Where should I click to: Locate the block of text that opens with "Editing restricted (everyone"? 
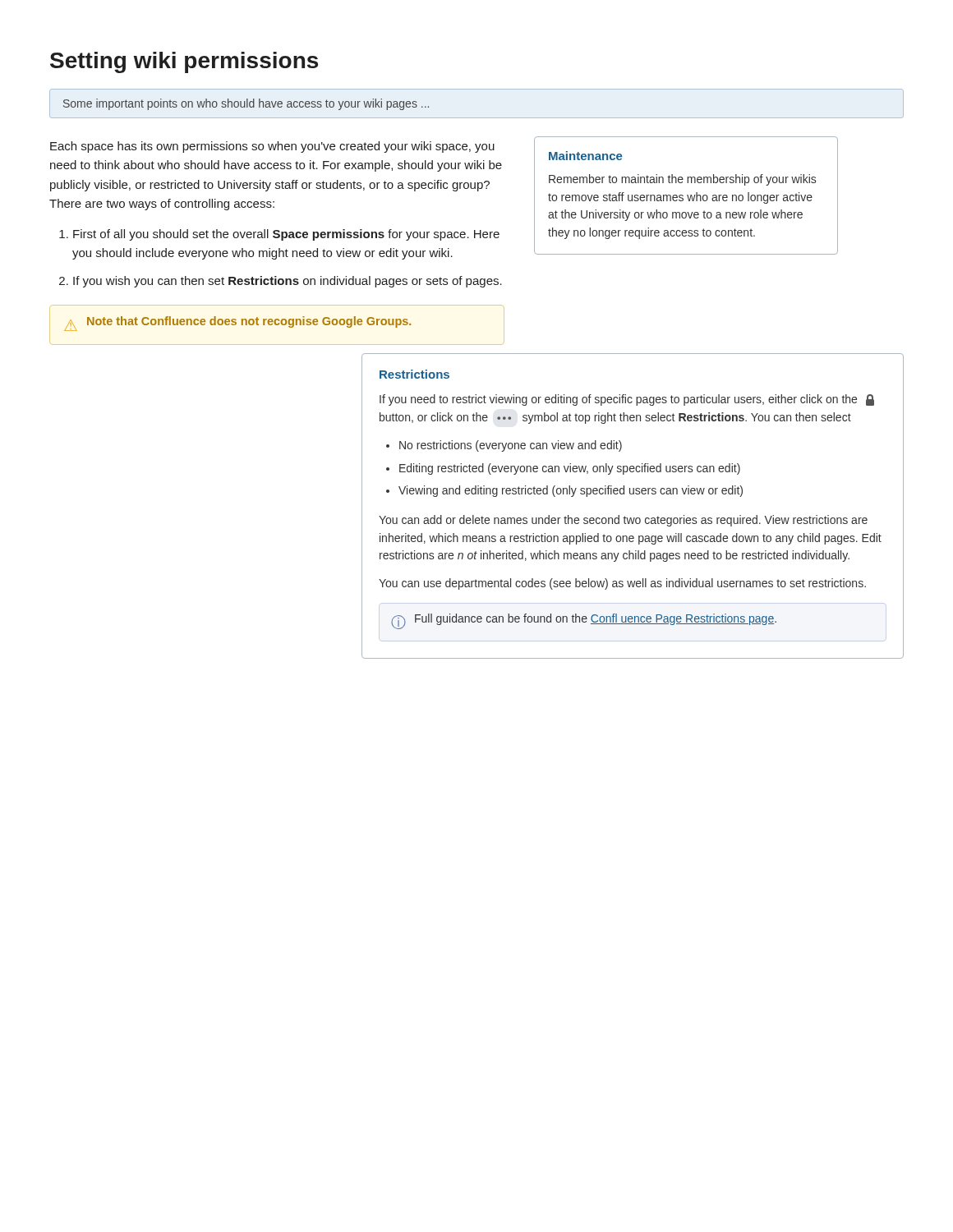[x=642, y=469]
